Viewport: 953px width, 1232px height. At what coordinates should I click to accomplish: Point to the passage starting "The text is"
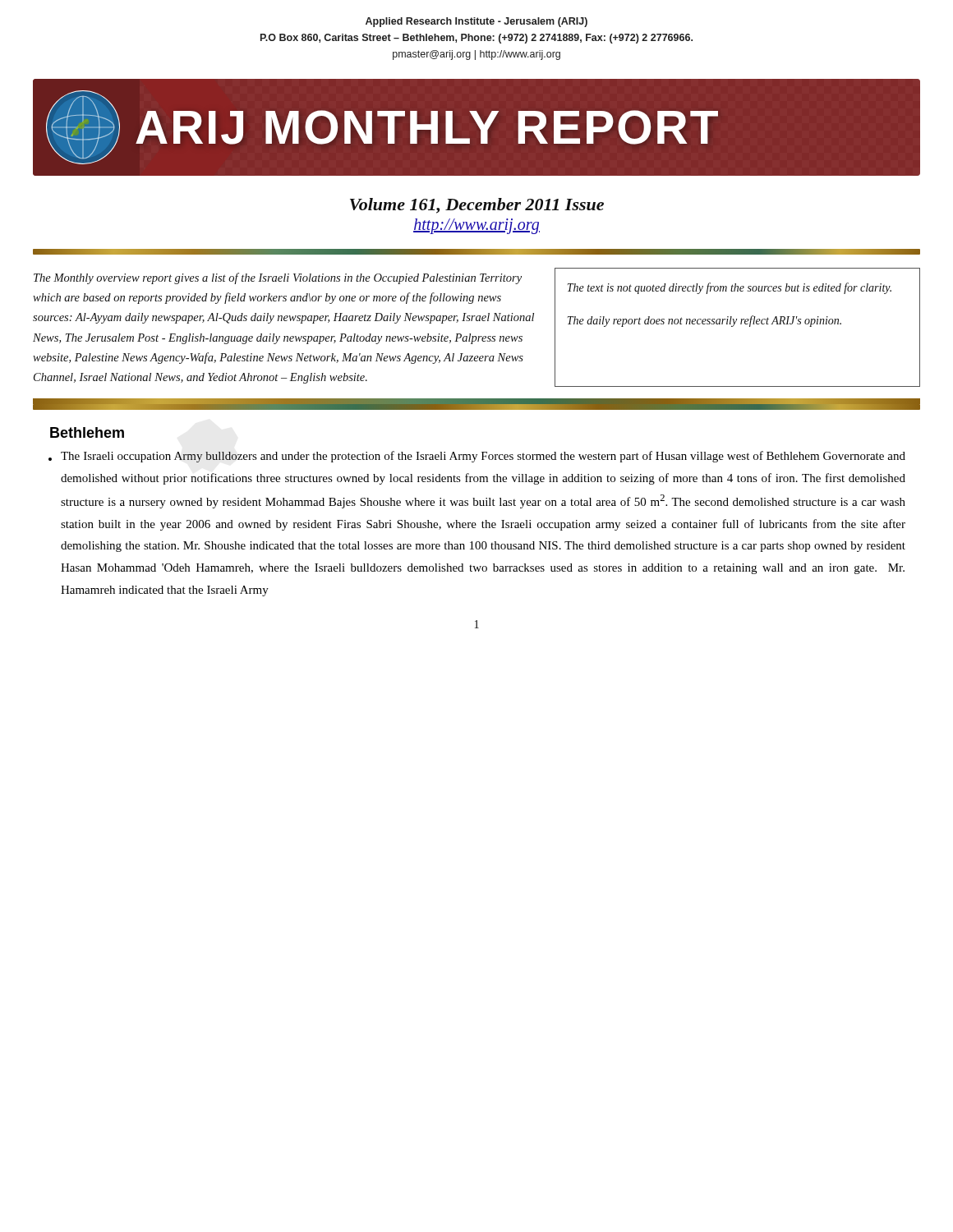point(729,288)
